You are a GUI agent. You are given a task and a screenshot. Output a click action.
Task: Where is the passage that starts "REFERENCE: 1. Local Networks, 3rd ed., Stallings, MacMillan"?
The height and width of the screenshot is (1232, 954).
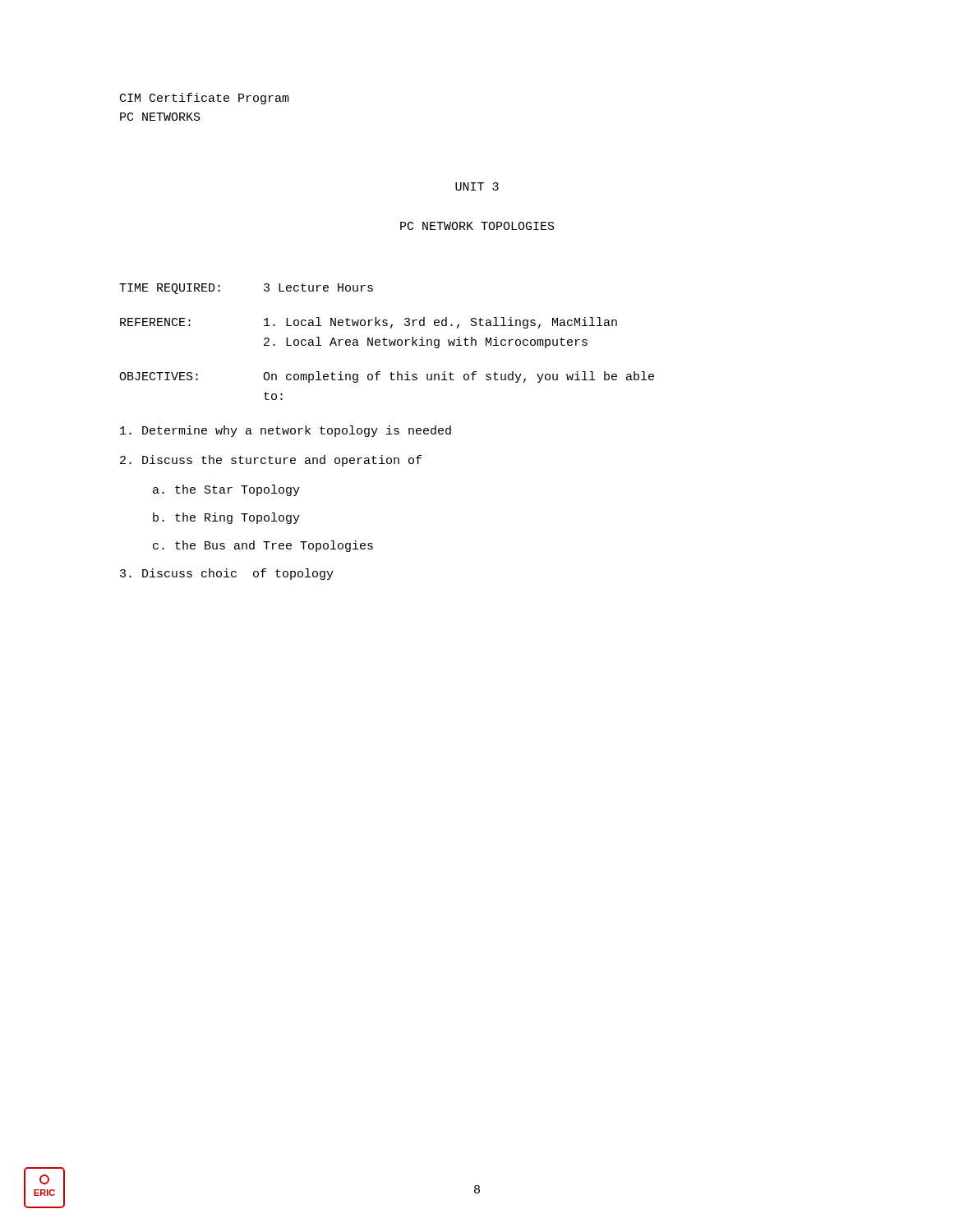(x=472, y=334)
